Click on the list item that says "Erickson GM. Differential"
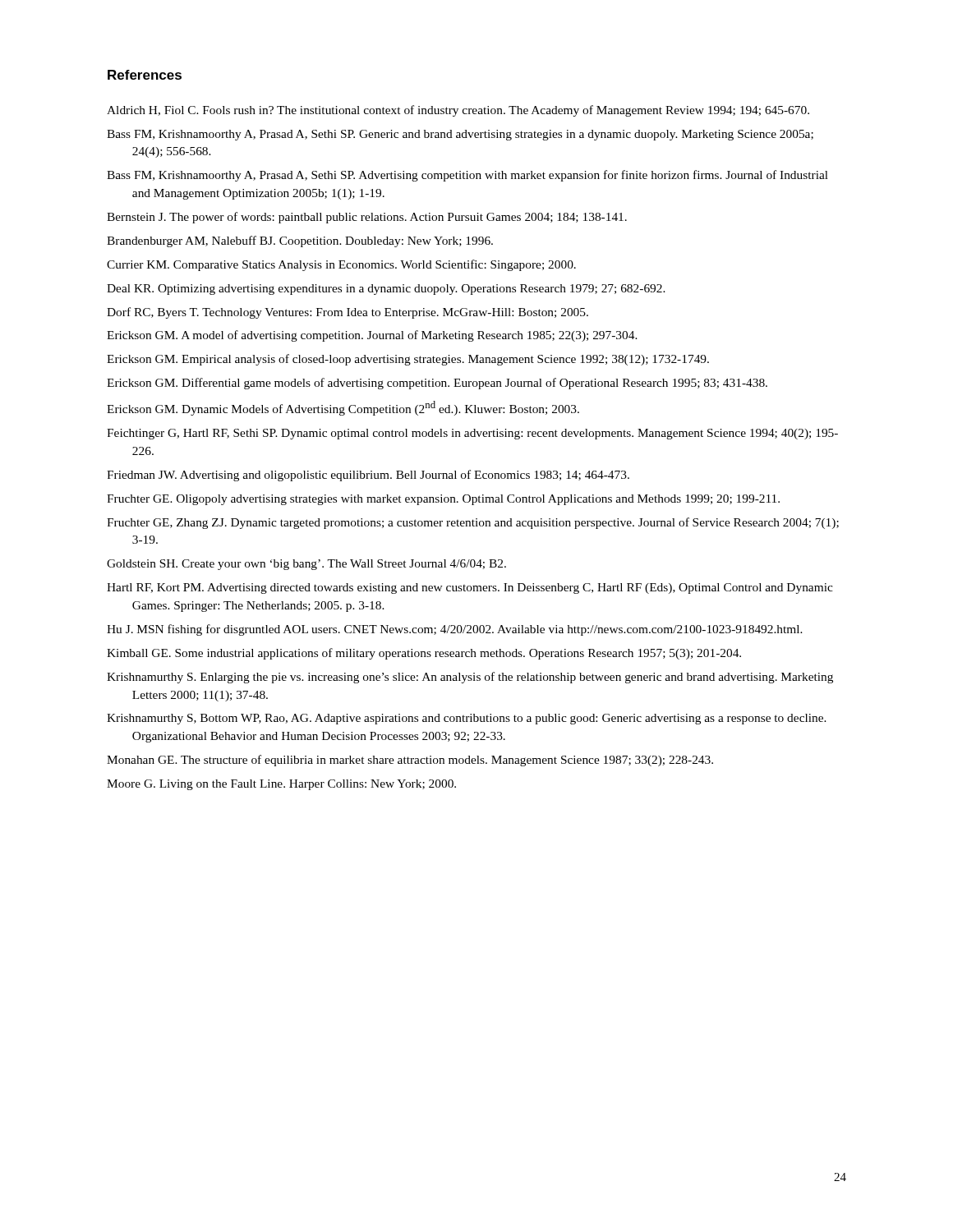This screenshot has width=953, height=1232. 437,382
